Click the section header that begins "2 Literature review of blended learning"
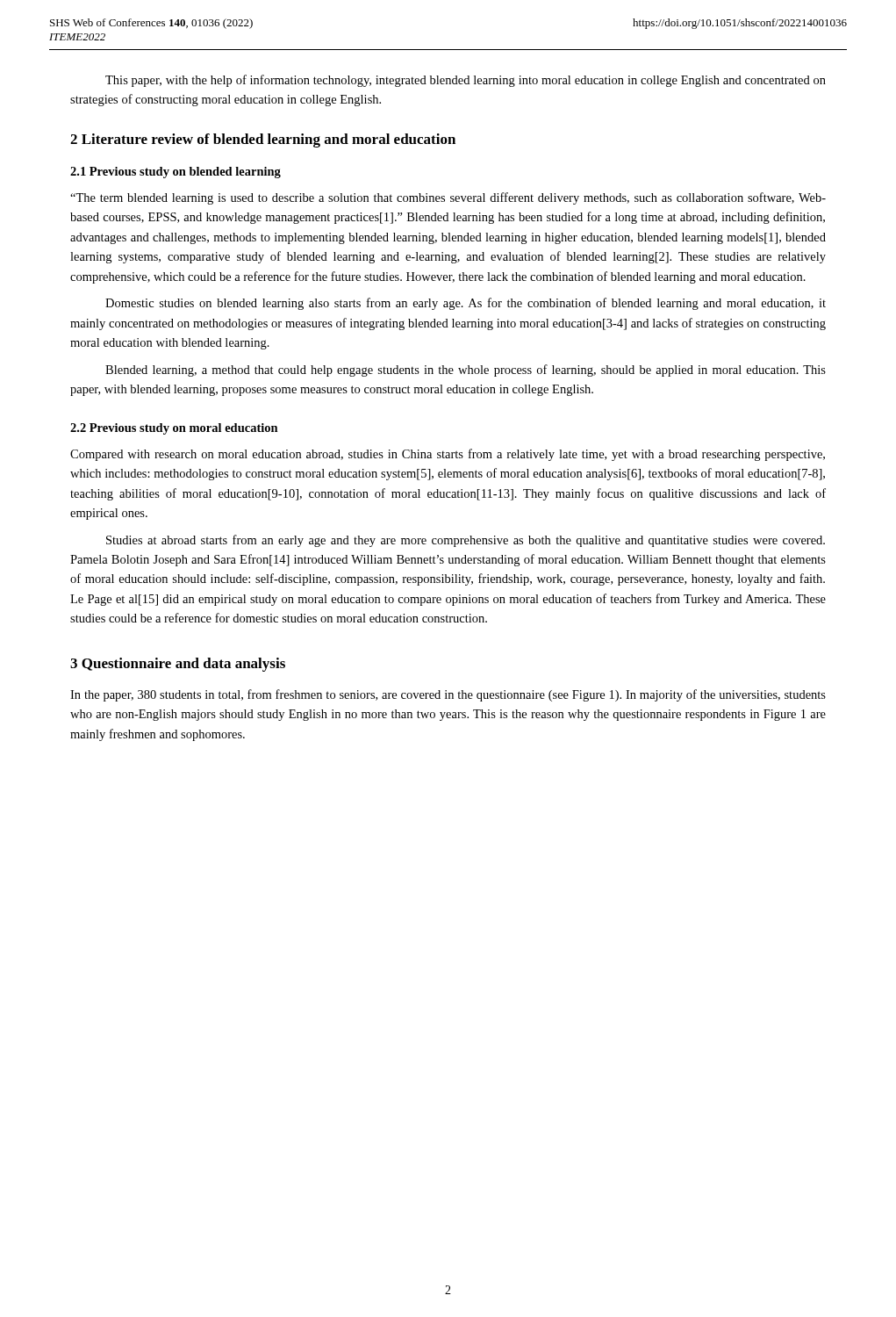The width and height of the screenshot is (896, 1317). coord(263,139)
